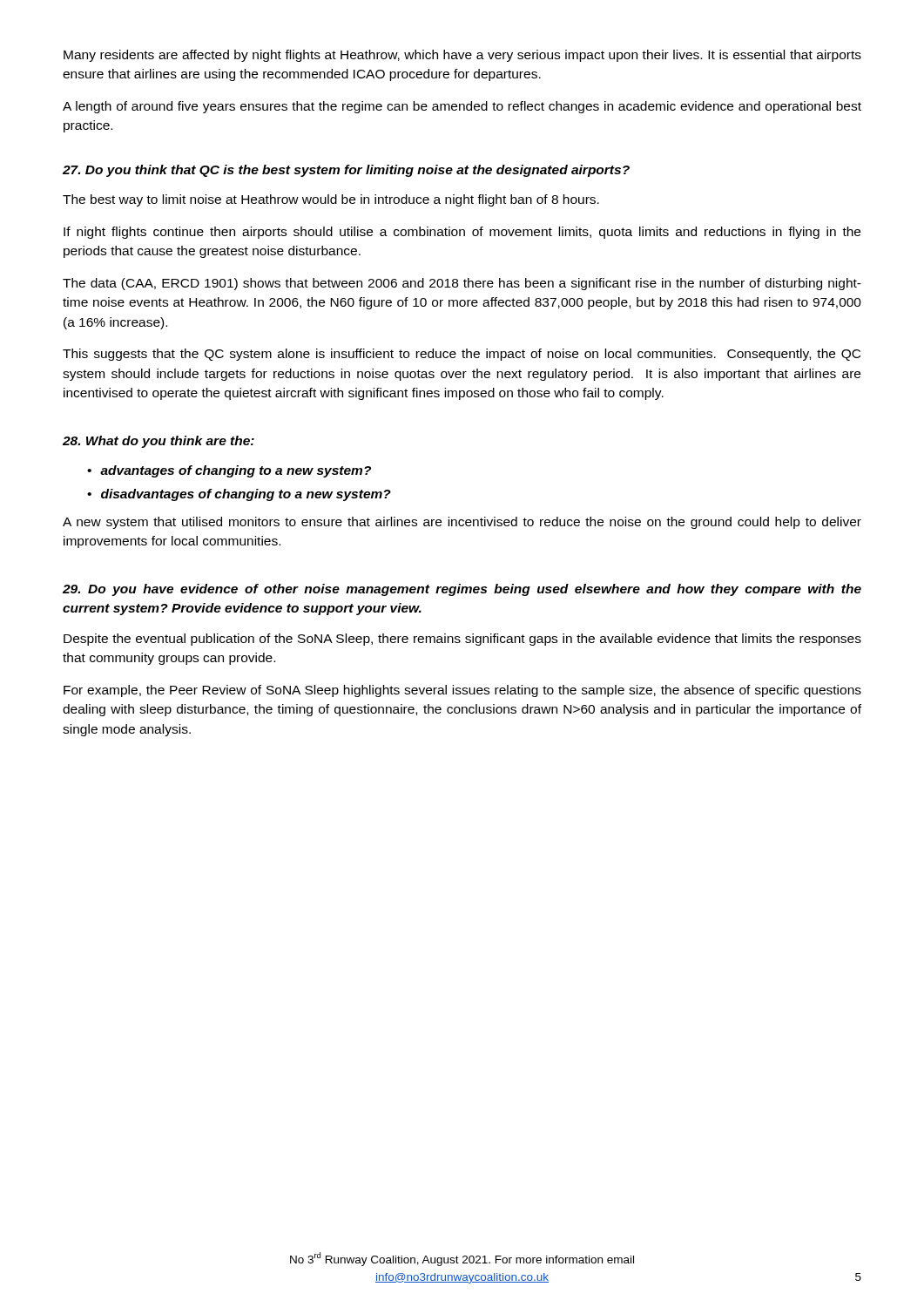924x1307 pixels.
Task: Select the region starting "A length of"
Action: click(x=462, y=116)
